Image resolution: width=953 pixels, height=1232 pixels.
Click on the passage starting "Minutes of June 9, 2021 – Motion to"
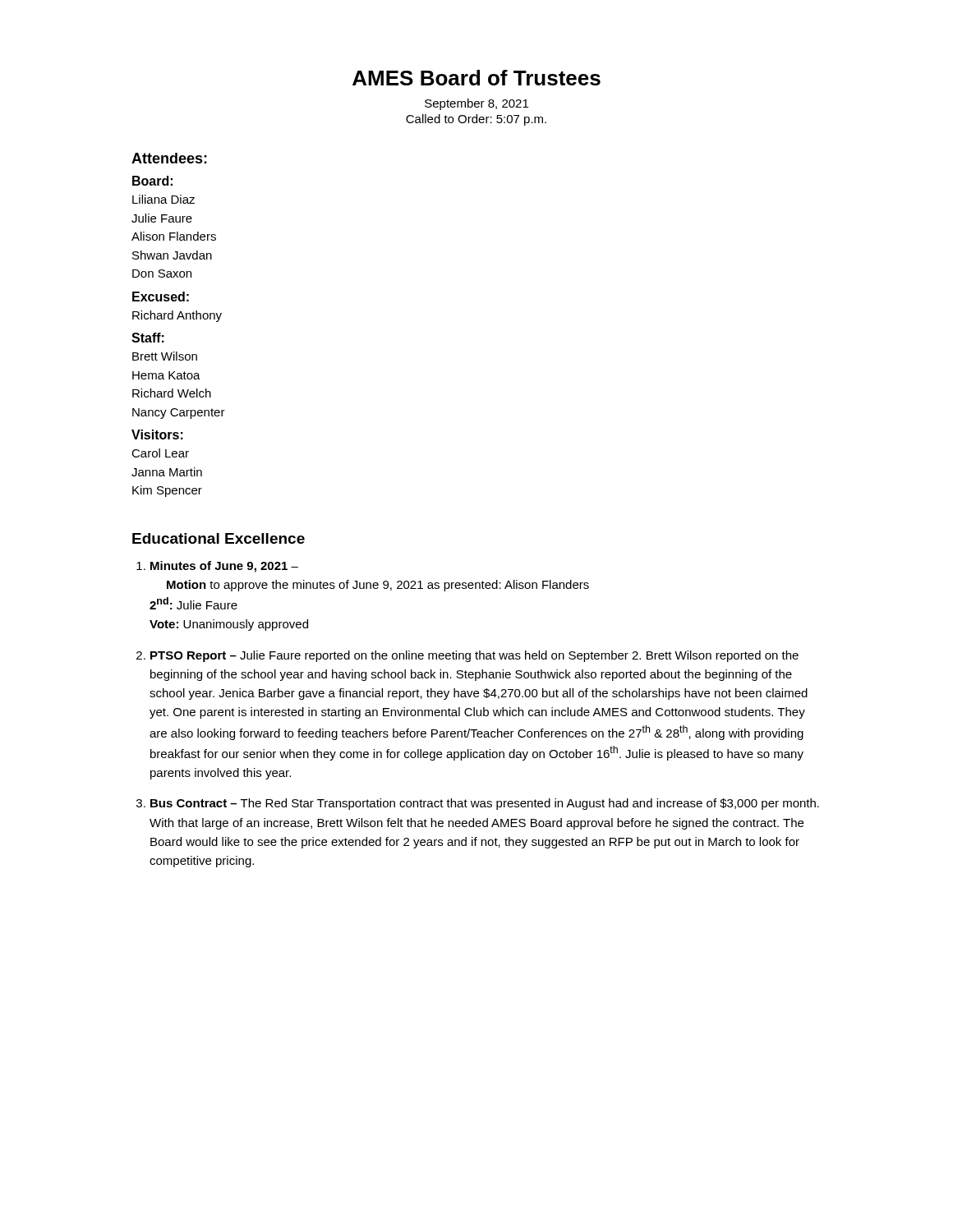click(x=369, y=595)
